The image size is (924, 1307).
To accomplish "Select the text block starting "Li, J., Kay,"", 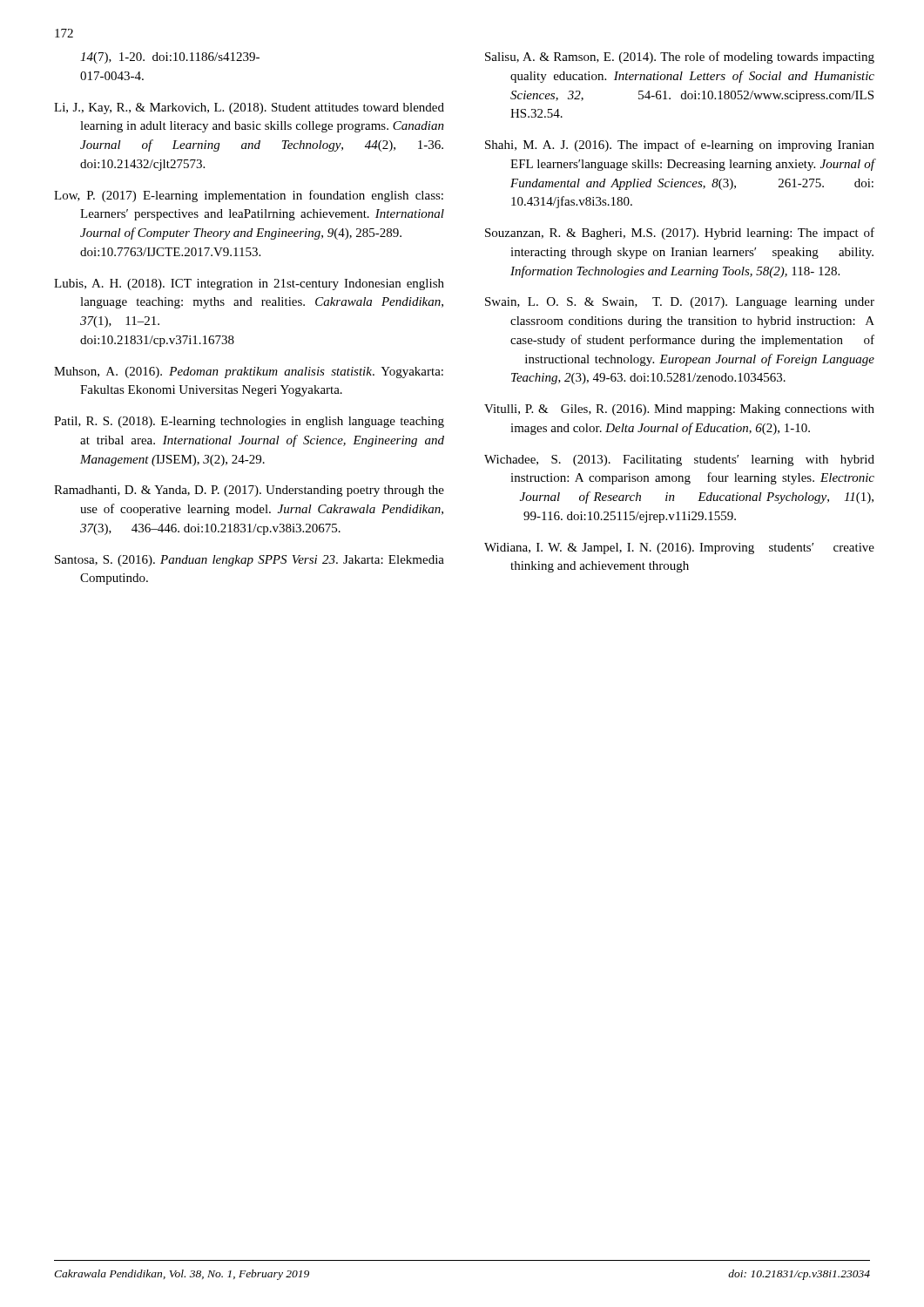I will click(249, 135).
